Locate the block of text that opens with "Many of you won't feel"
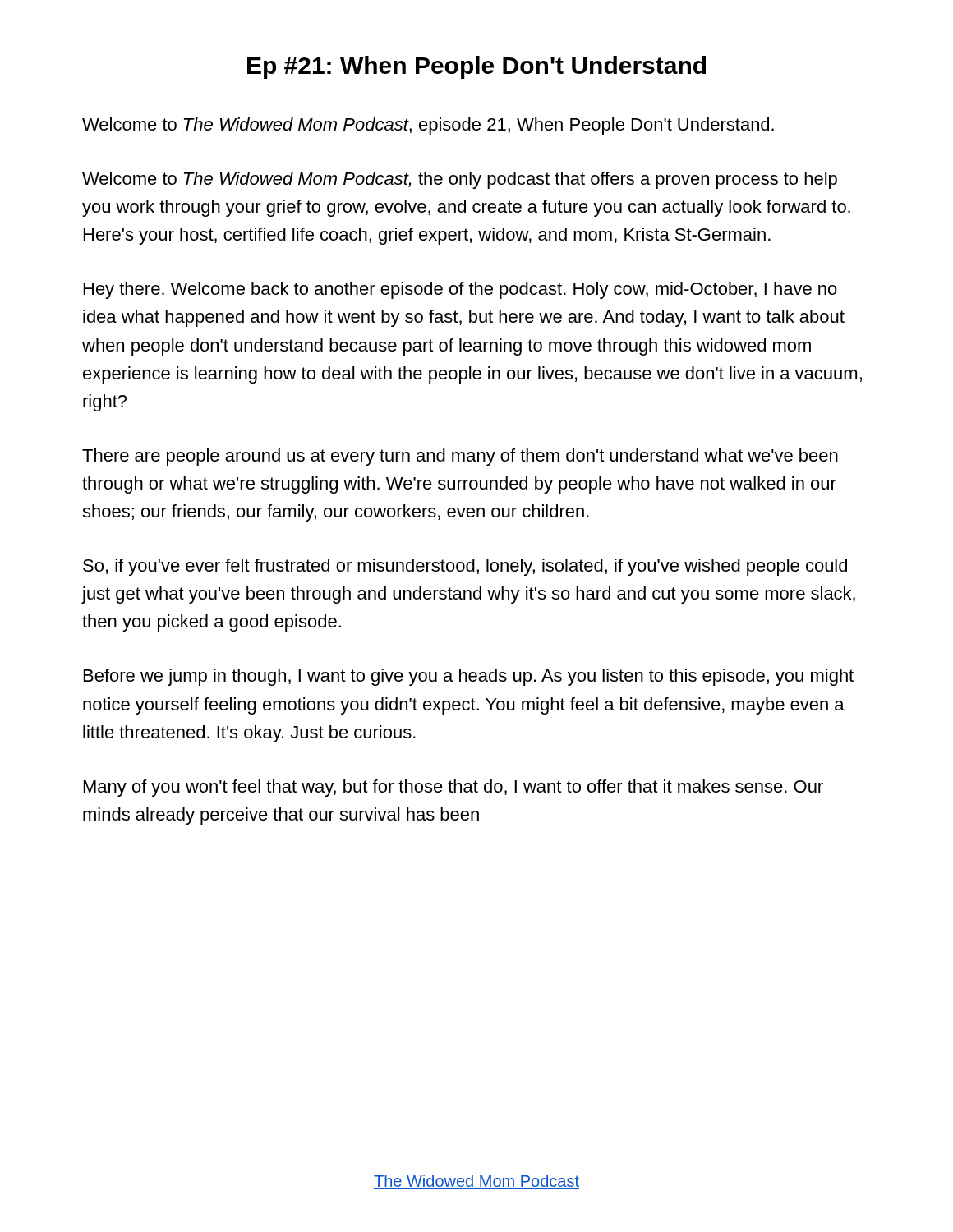Screen dimensions: 1232x953 click(x=453, y=800)
